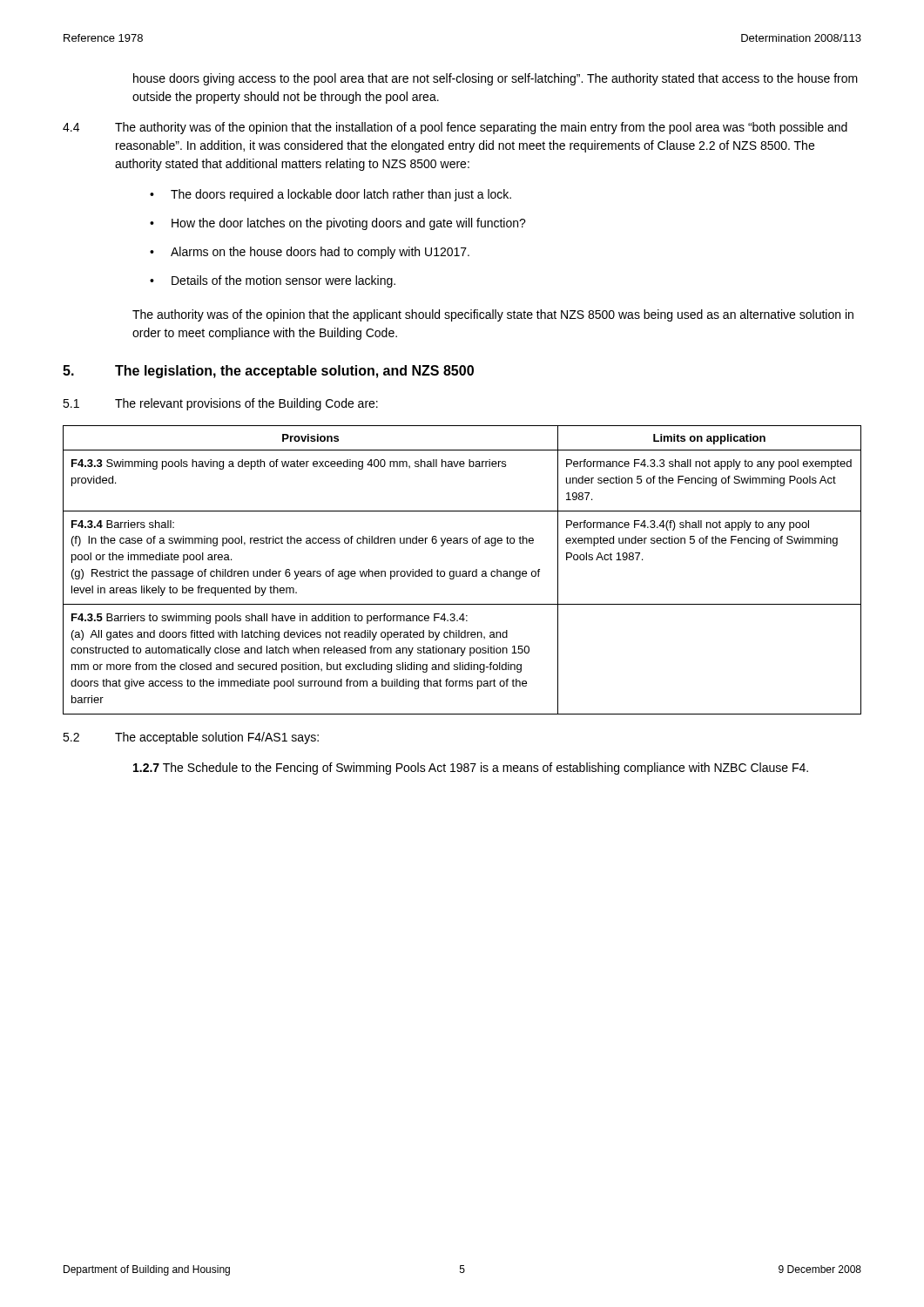Image resolution: width=924 pixels, height=1307 pixels.
Task: Click on the section header that reads "5. The legislation,"
Action: click(x=268, y=371)
